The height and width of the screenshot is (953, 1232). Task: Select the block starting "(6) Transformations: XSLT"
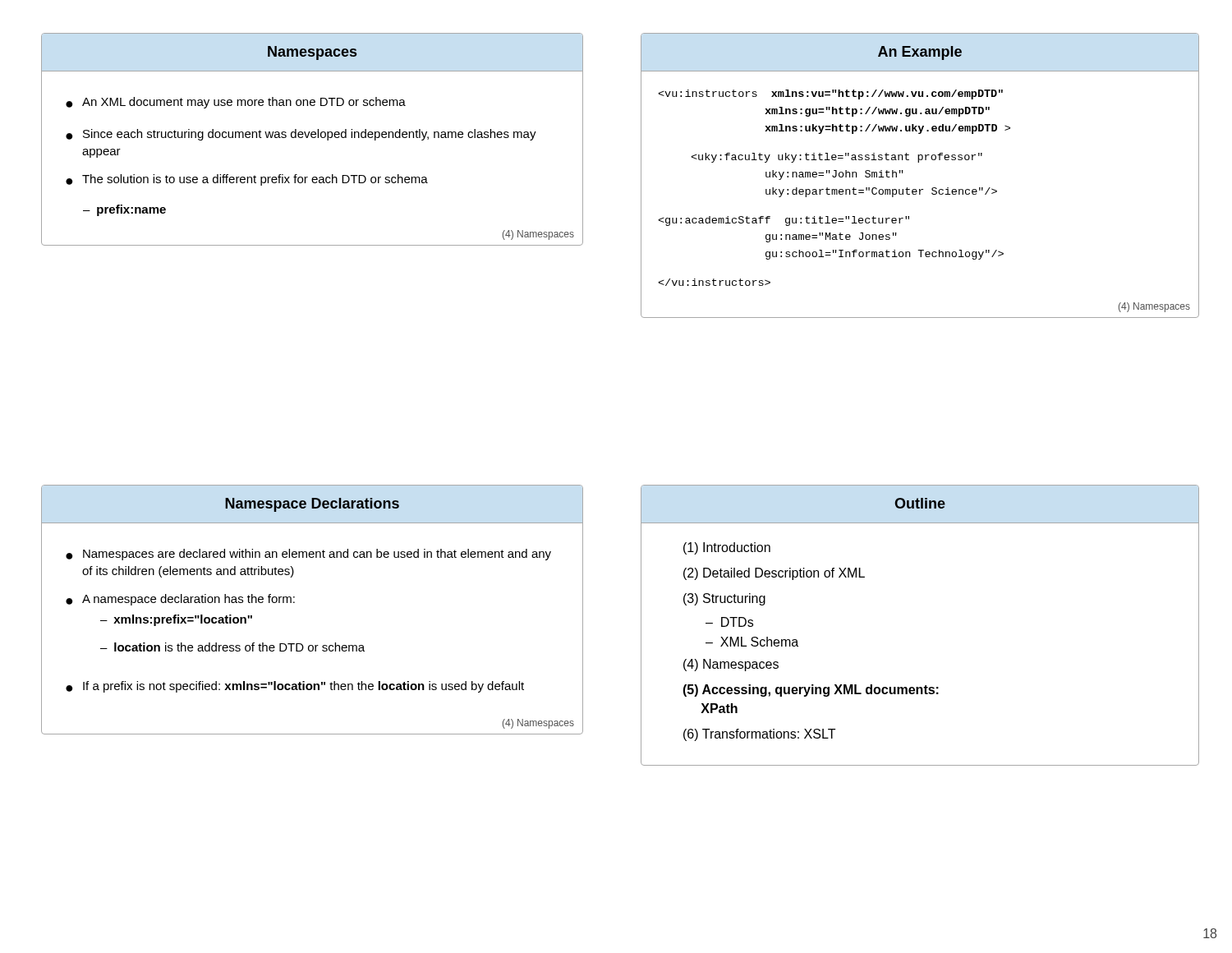click(759, 734)
